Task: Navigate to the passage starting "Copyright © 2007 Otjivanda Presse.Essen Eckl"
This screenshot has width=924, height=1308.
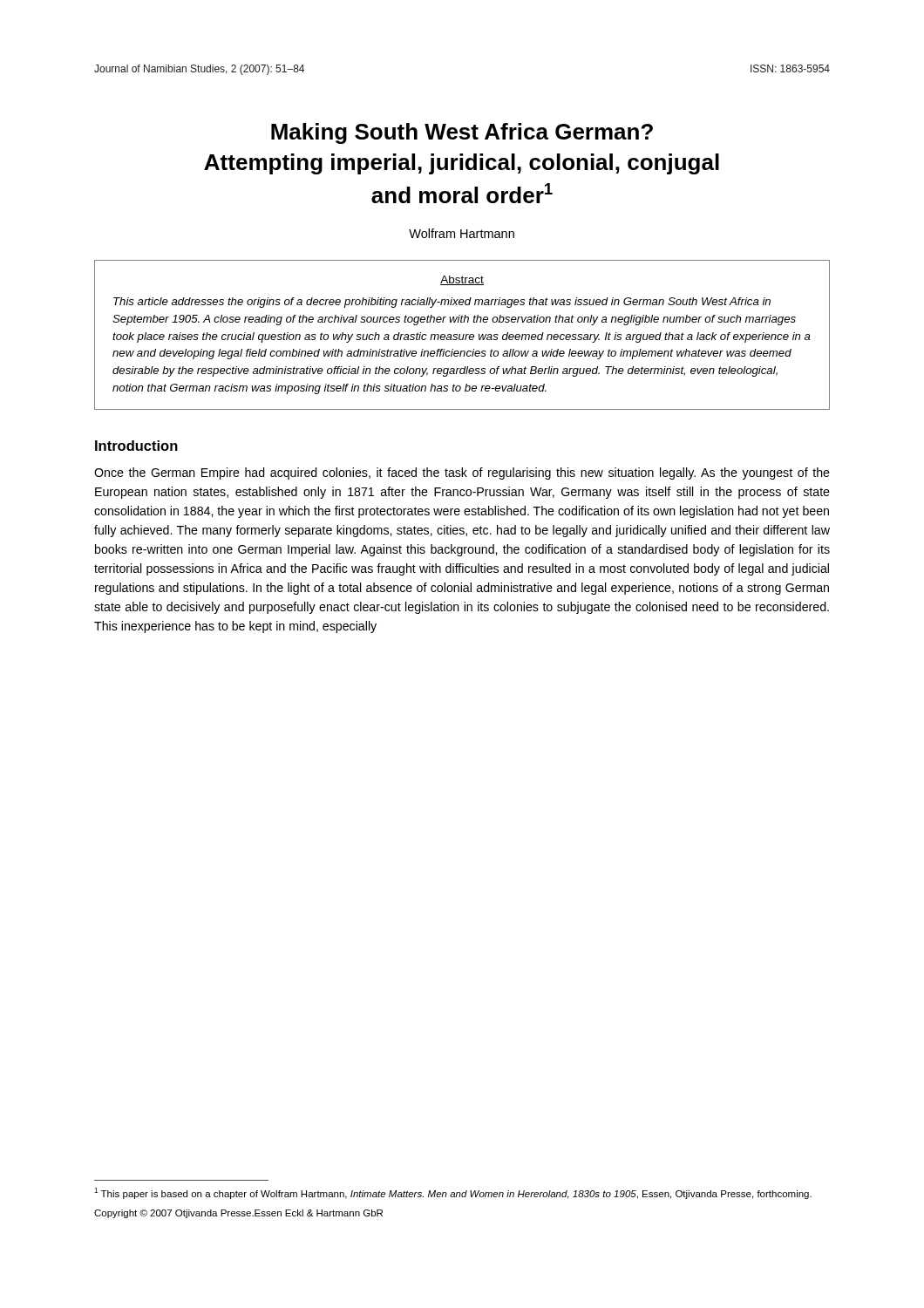Action: 239,1213
